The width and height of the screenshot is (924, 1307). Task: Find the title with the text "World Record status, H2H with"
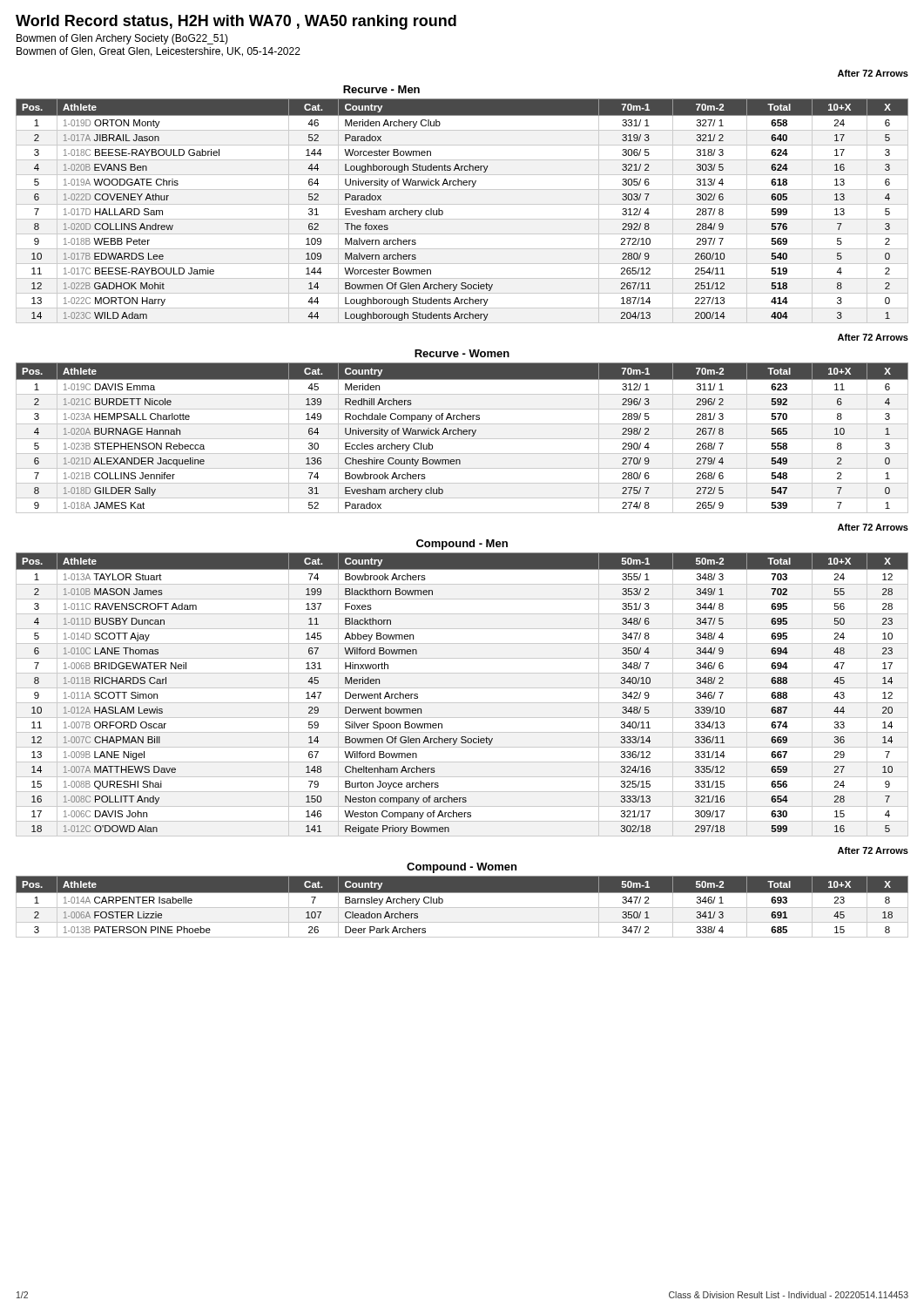[x=236, y=21]
